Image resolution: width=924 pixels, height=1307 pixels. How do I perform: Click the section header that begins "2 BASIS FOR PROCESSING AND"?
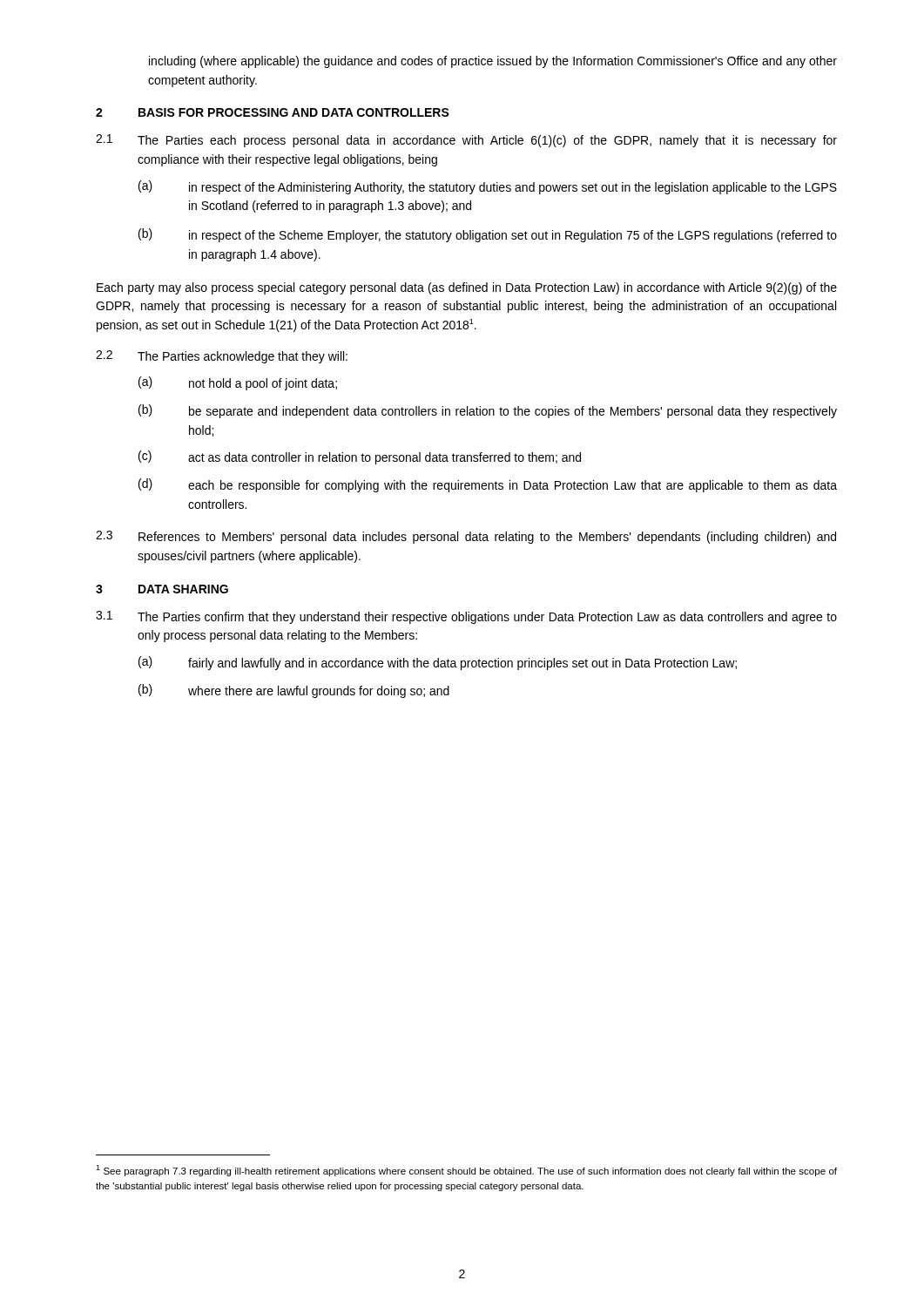(272, 113)
